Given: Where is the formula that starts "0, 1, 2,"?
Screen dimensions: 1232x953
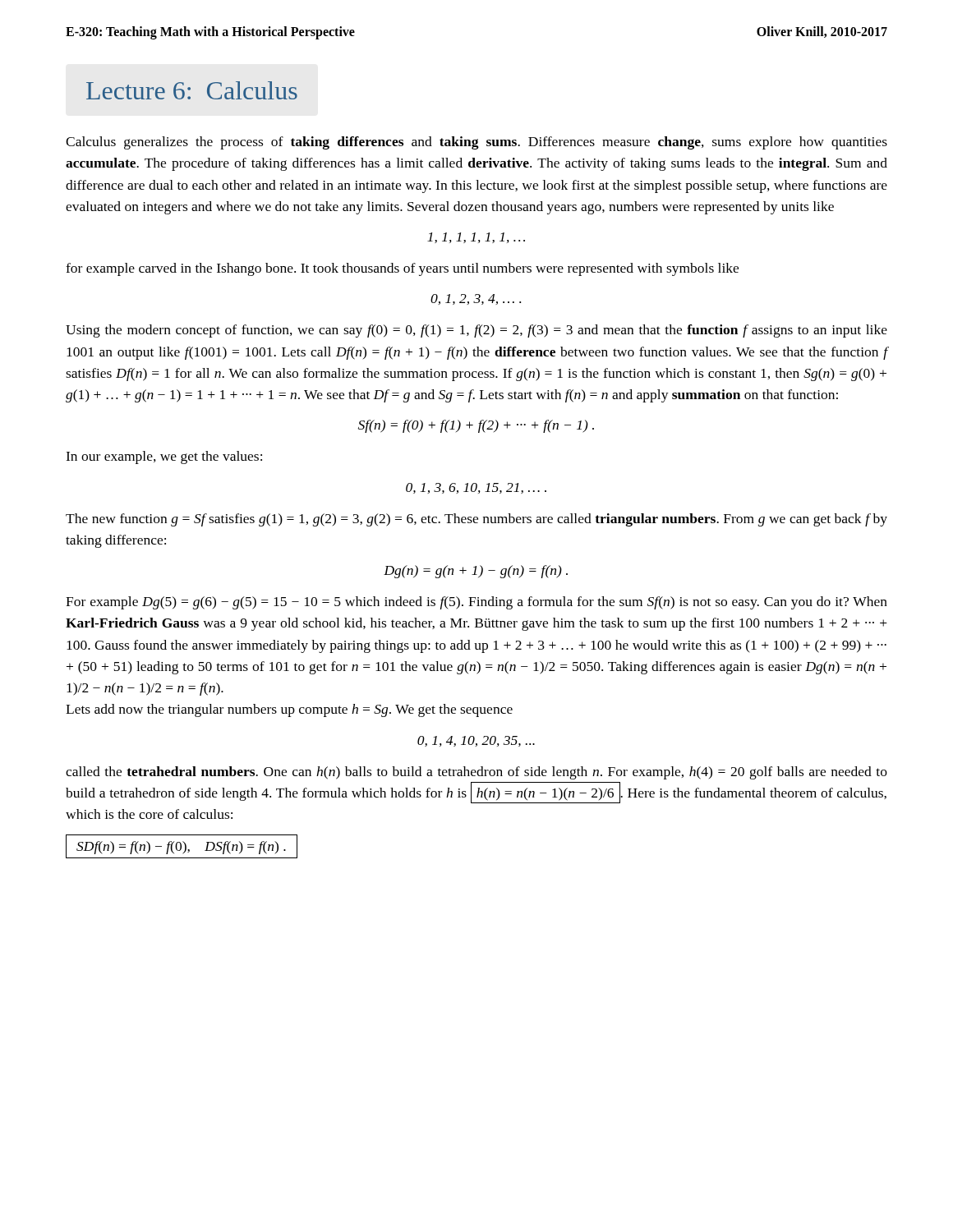Looking at the screenshot, I should [x=476, y=298].
